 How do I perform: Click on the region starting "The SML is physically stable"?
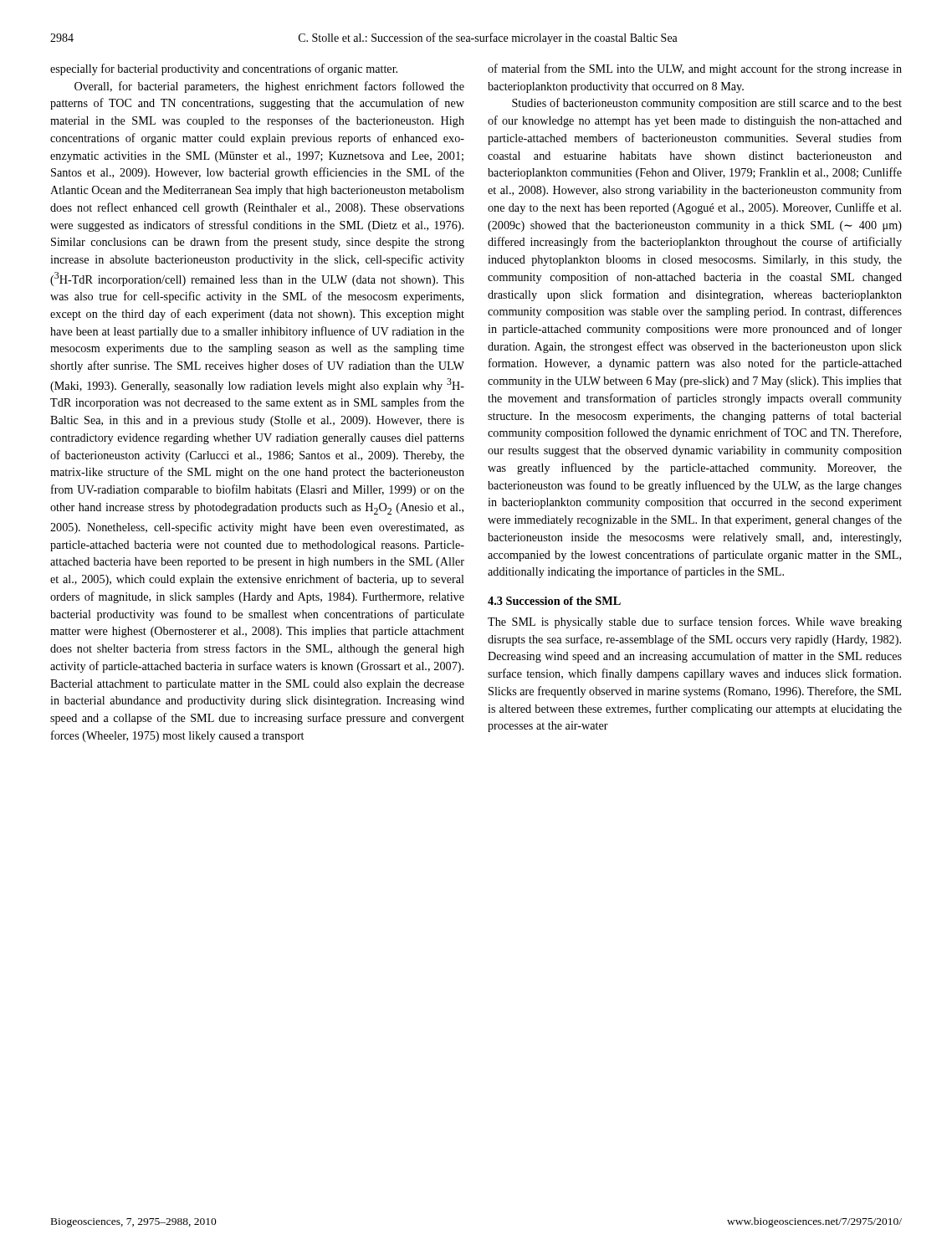695,674
